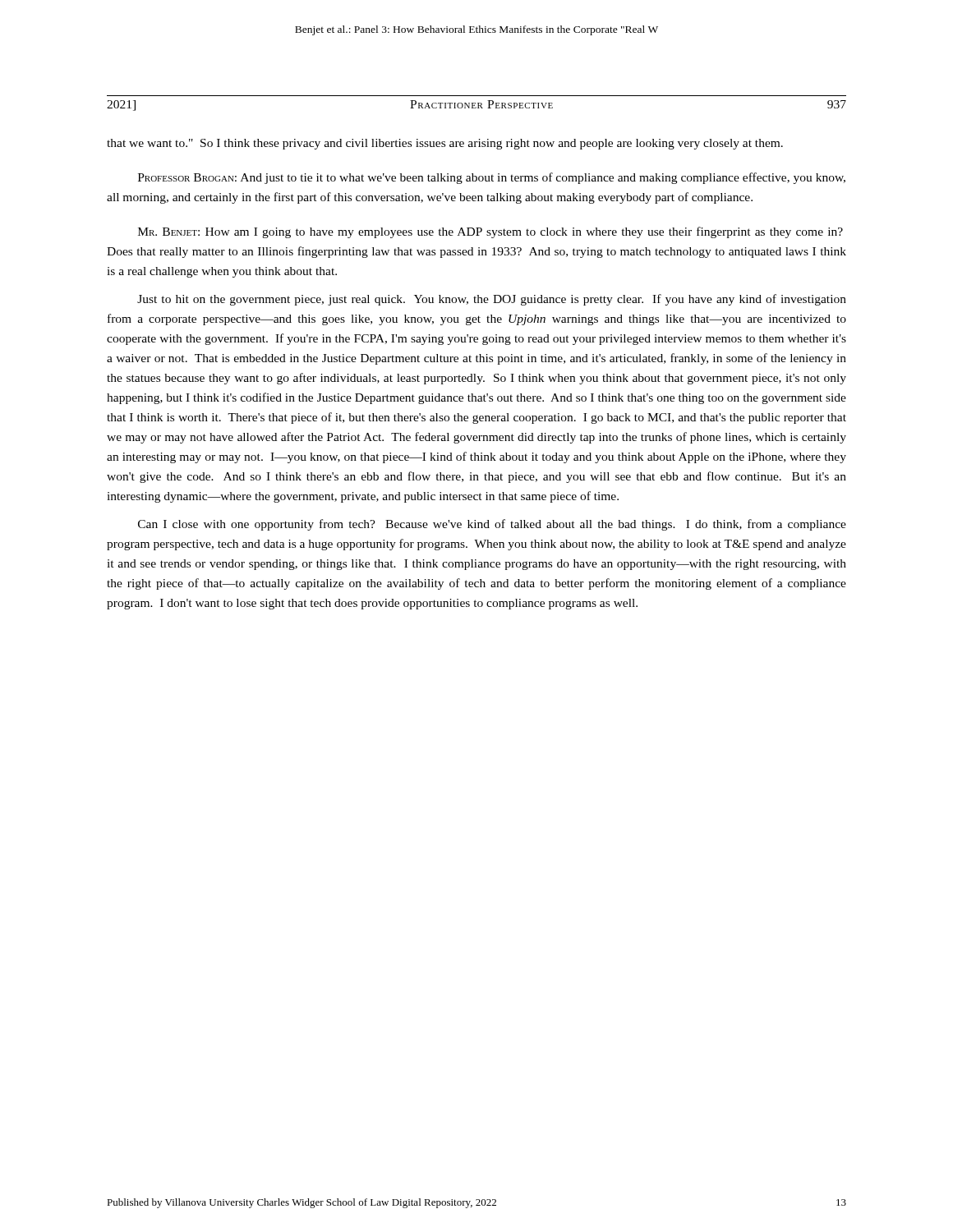Find the section header
Image resolution: width=953 pixels, height=1232 pixels.
[x=476, y=104]
